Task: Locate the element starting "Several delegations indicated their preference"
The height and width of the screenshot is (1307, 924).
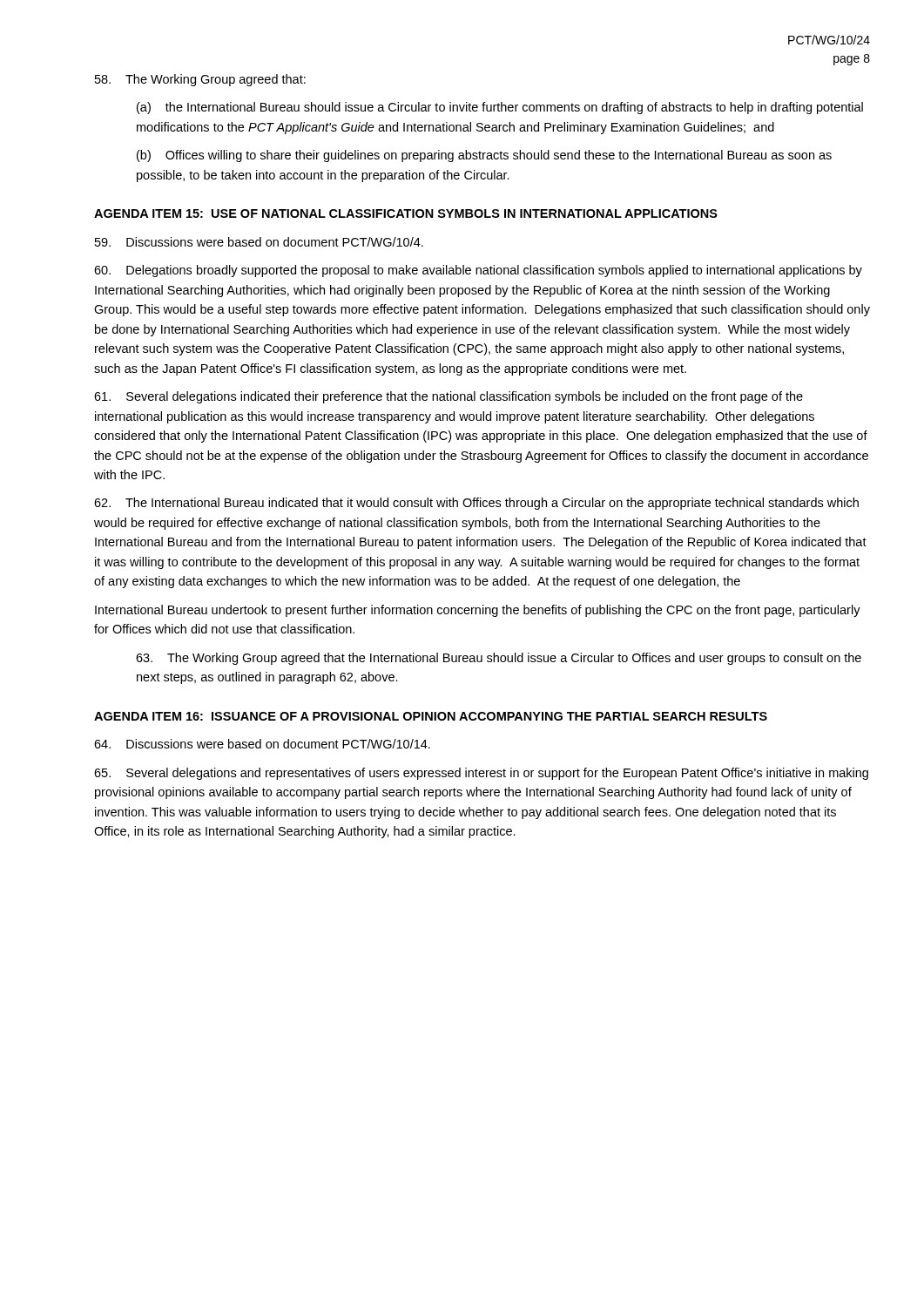Action: point(481,436)
